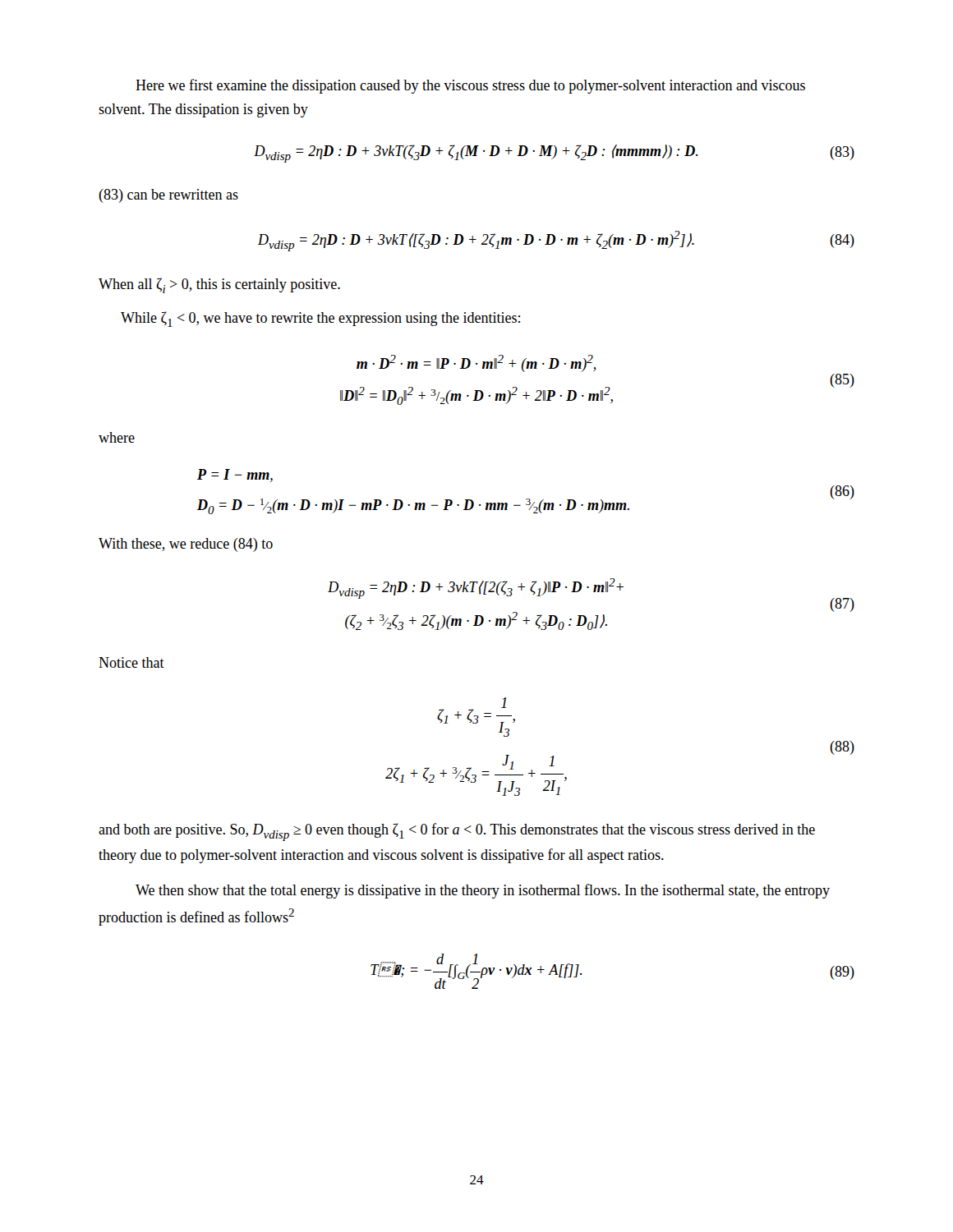
Task: Click on the text that says "Notice that"
Action: click(131, 663)
